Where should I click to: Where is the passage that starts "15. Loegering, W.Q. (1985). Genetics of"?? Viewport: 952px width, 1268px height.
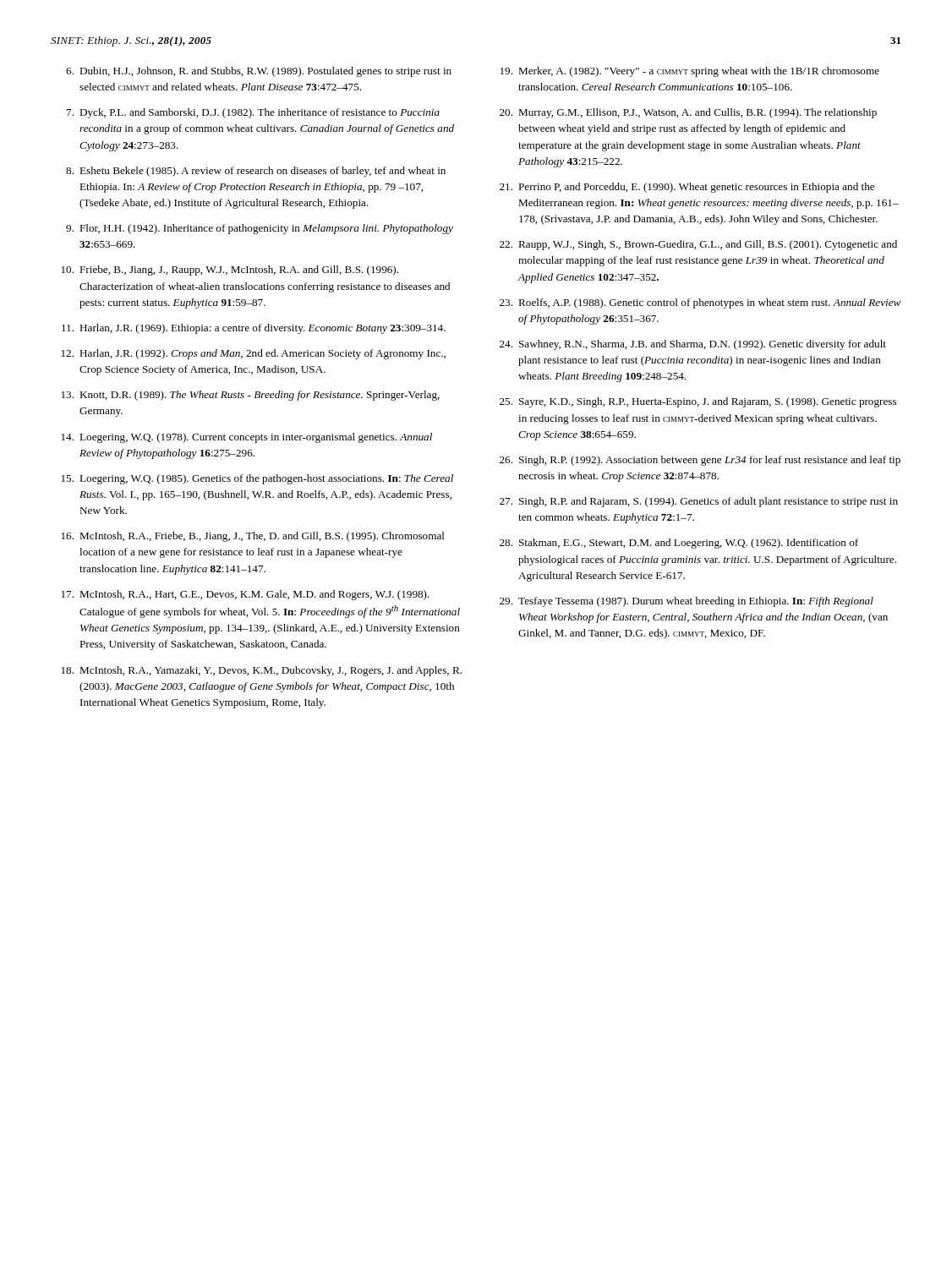[257, 494]
